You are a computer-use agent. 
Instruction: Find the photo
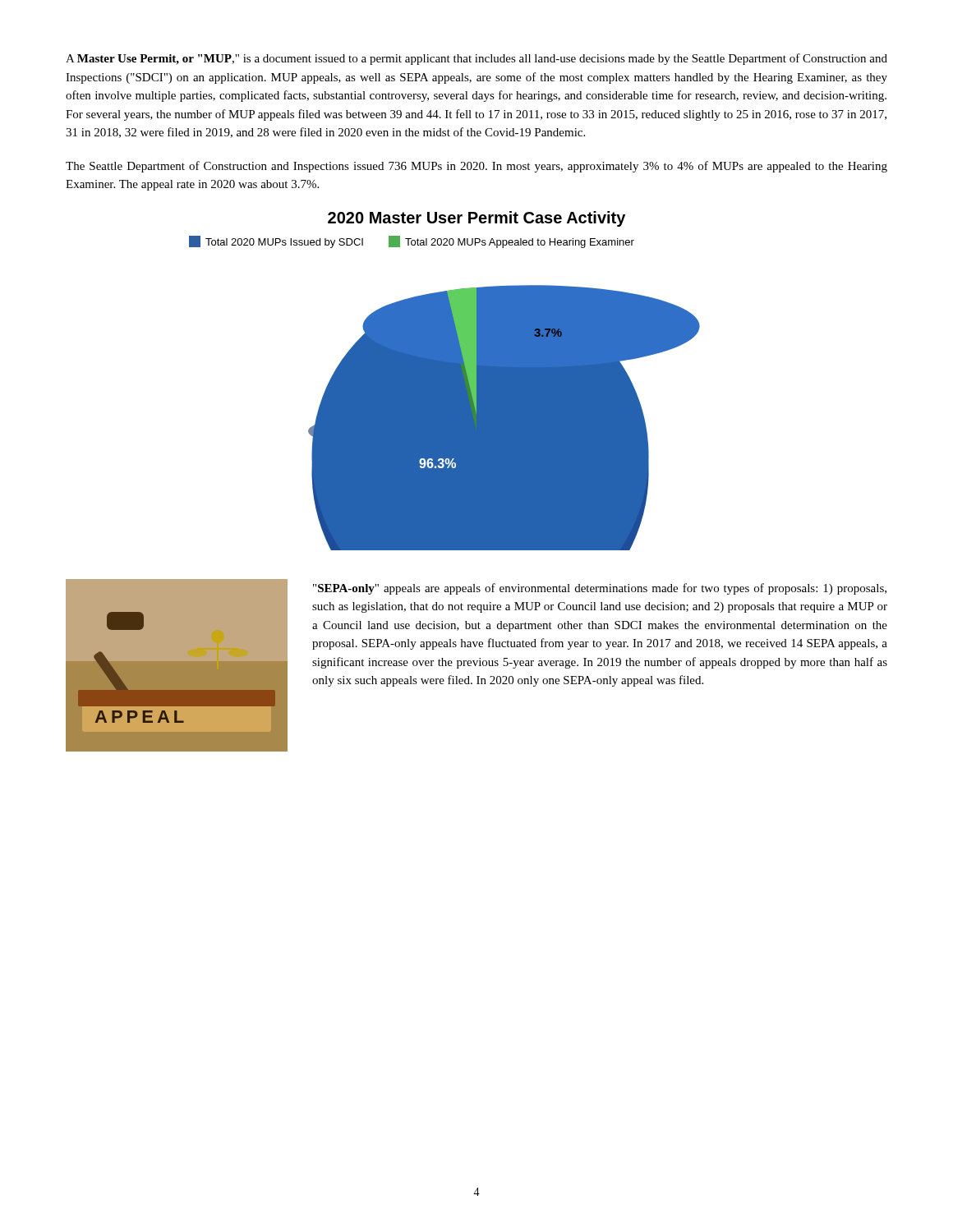[177, 665]
